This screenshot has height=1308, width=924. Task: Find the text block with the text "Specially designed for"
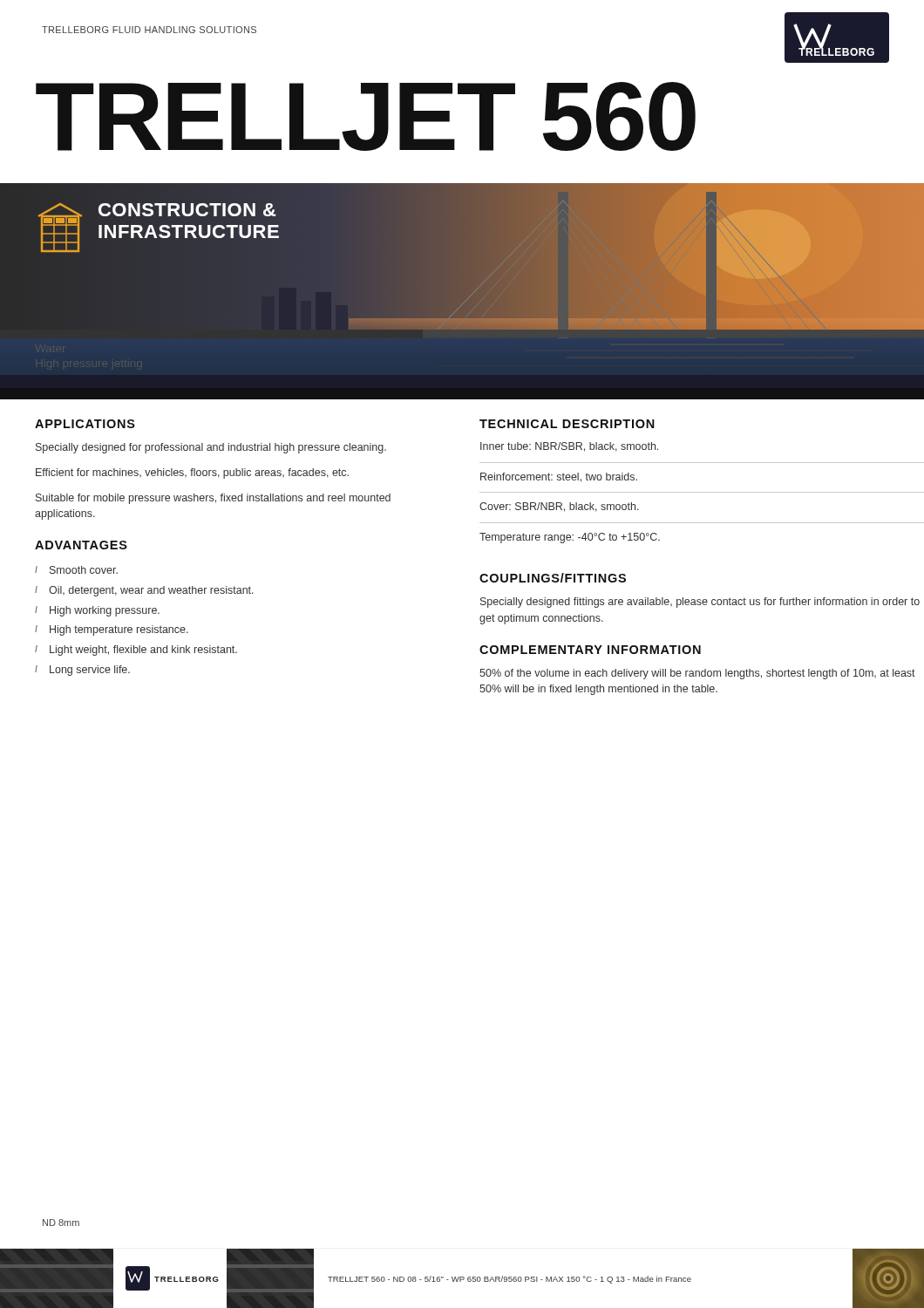[211, 447]
